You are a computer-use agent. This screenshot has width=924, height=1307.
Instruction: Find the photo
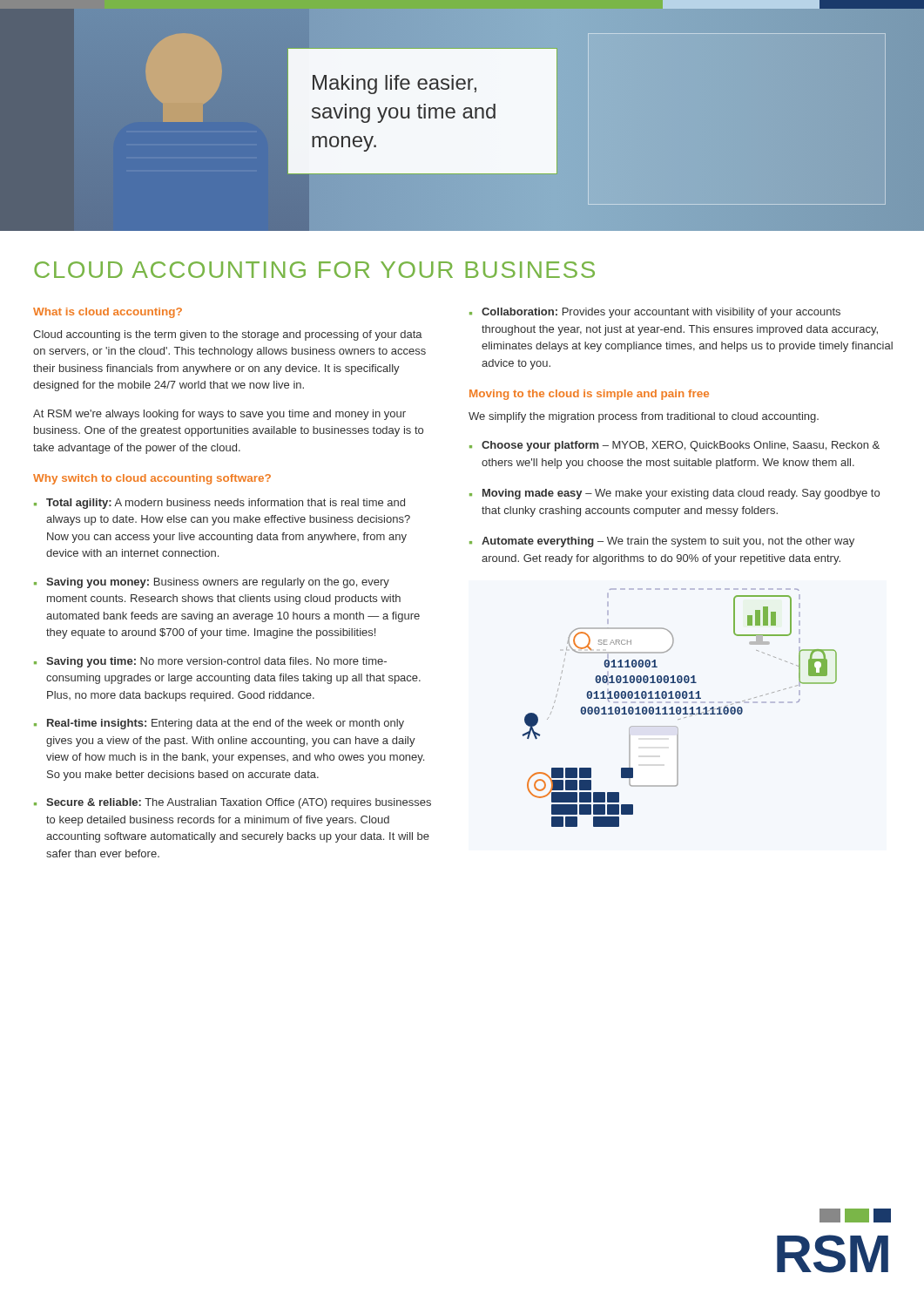(x=462, y=120)
